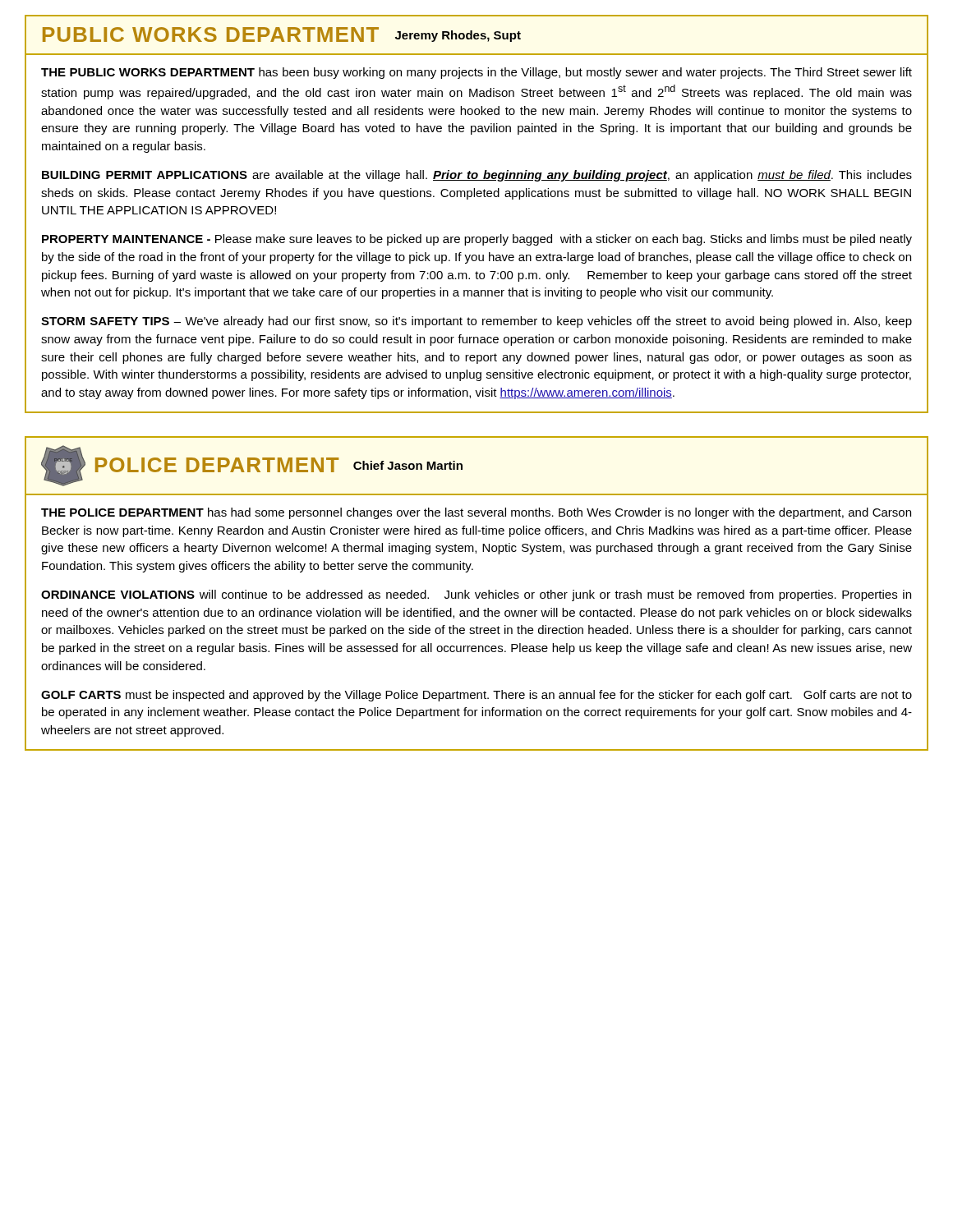The height and width of the screenshot is (1232, 953).
Task: Locate the illustration
Action: [63, 465]
